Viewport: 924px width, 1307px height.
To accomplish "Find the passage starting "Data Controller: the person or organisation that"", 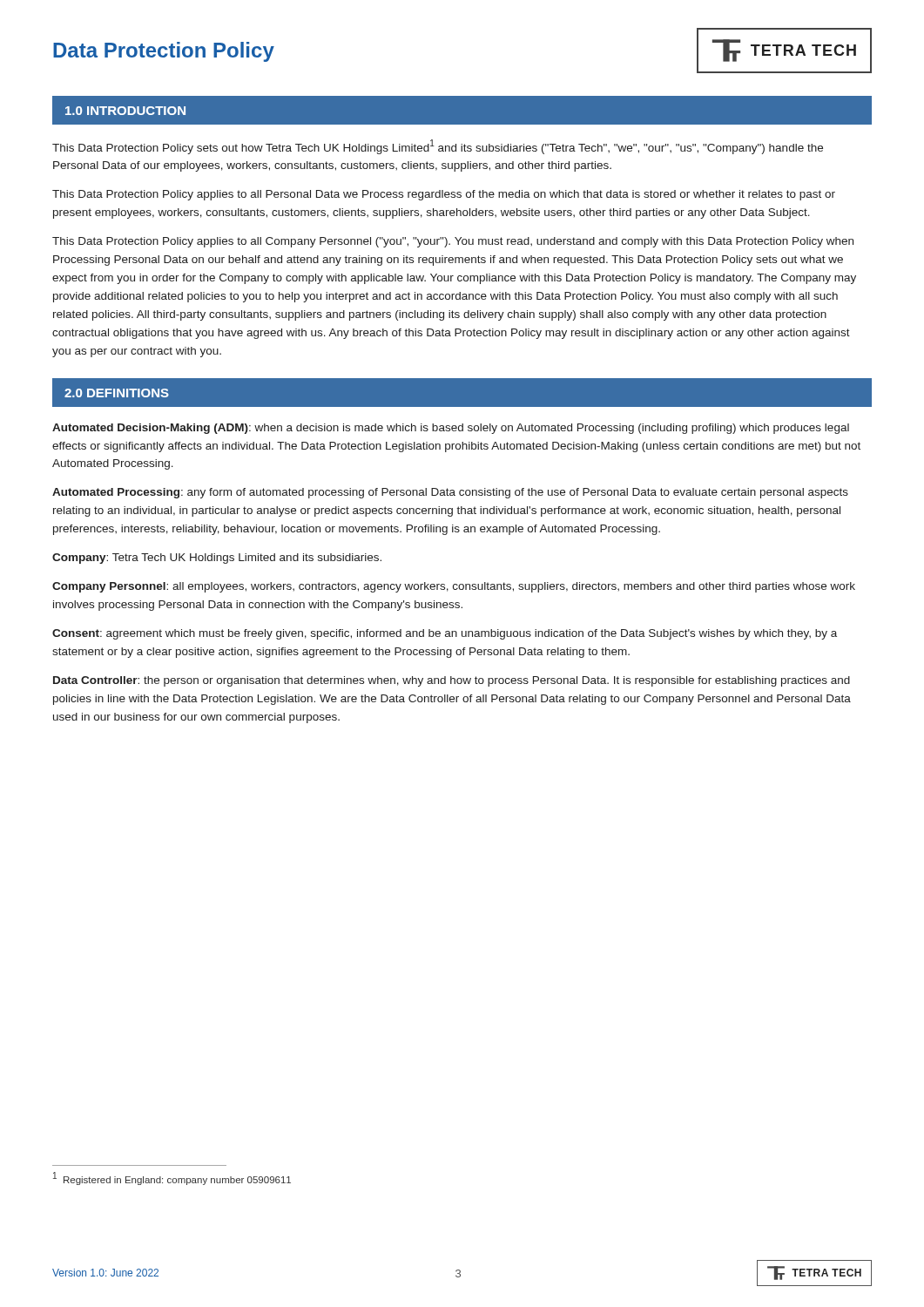I will pos(451,698).
